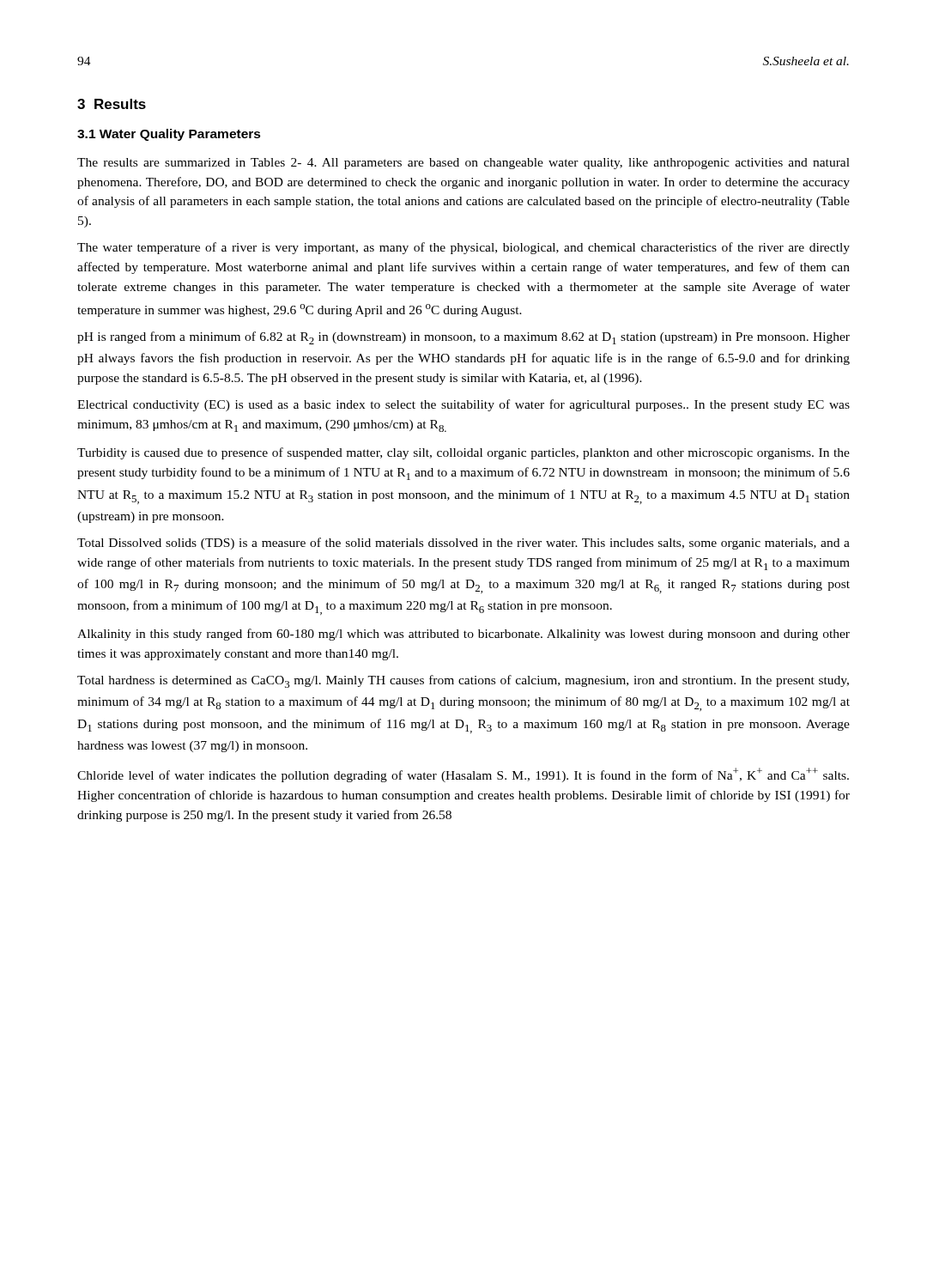Select the text block that says "Chloride level of water indicates the"
The height and width of the screenshot is (1288, 927).
(x=464, y=793)
